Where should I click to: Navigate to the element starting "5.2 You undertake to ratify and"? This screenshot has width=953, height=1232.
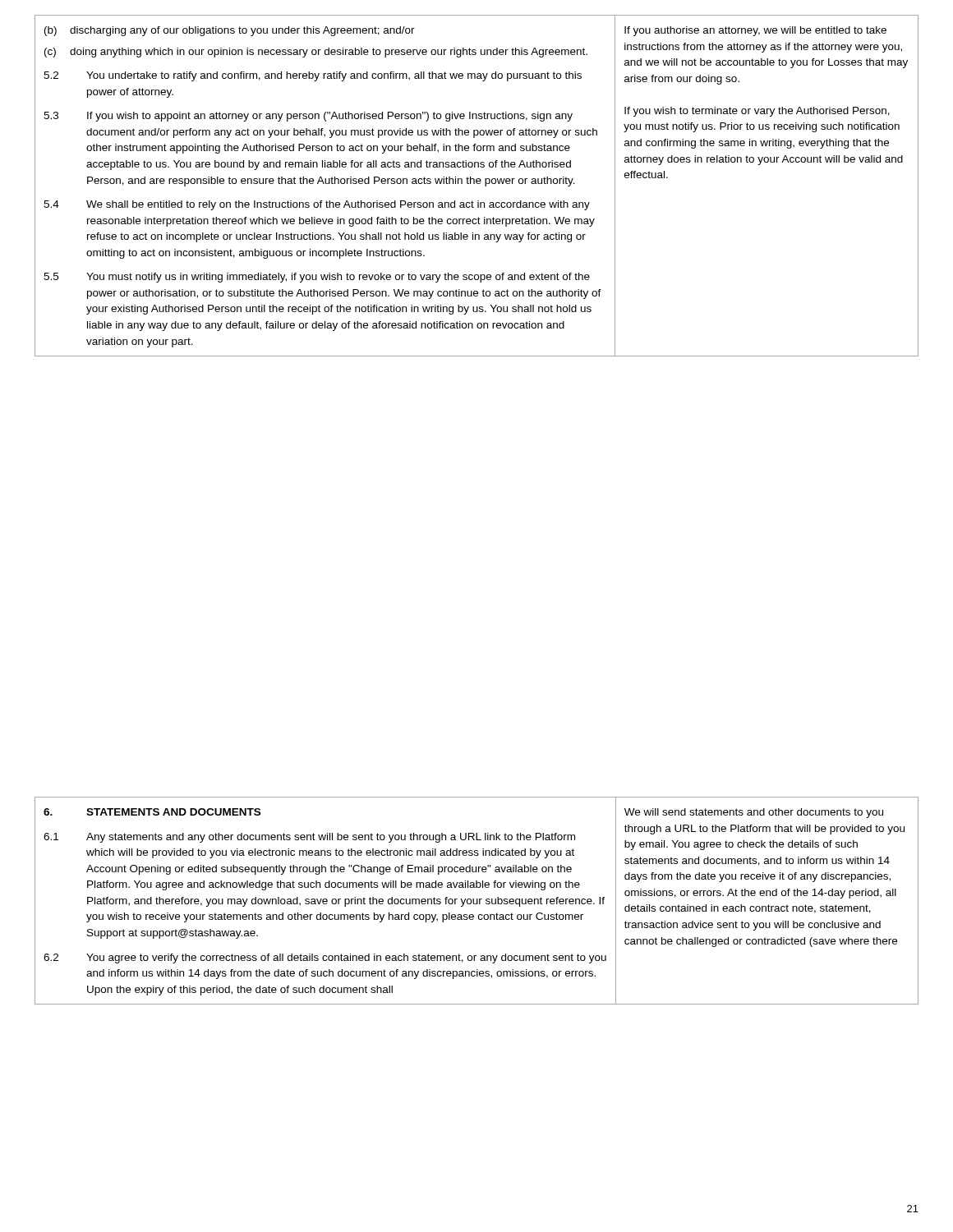point(325,84)
